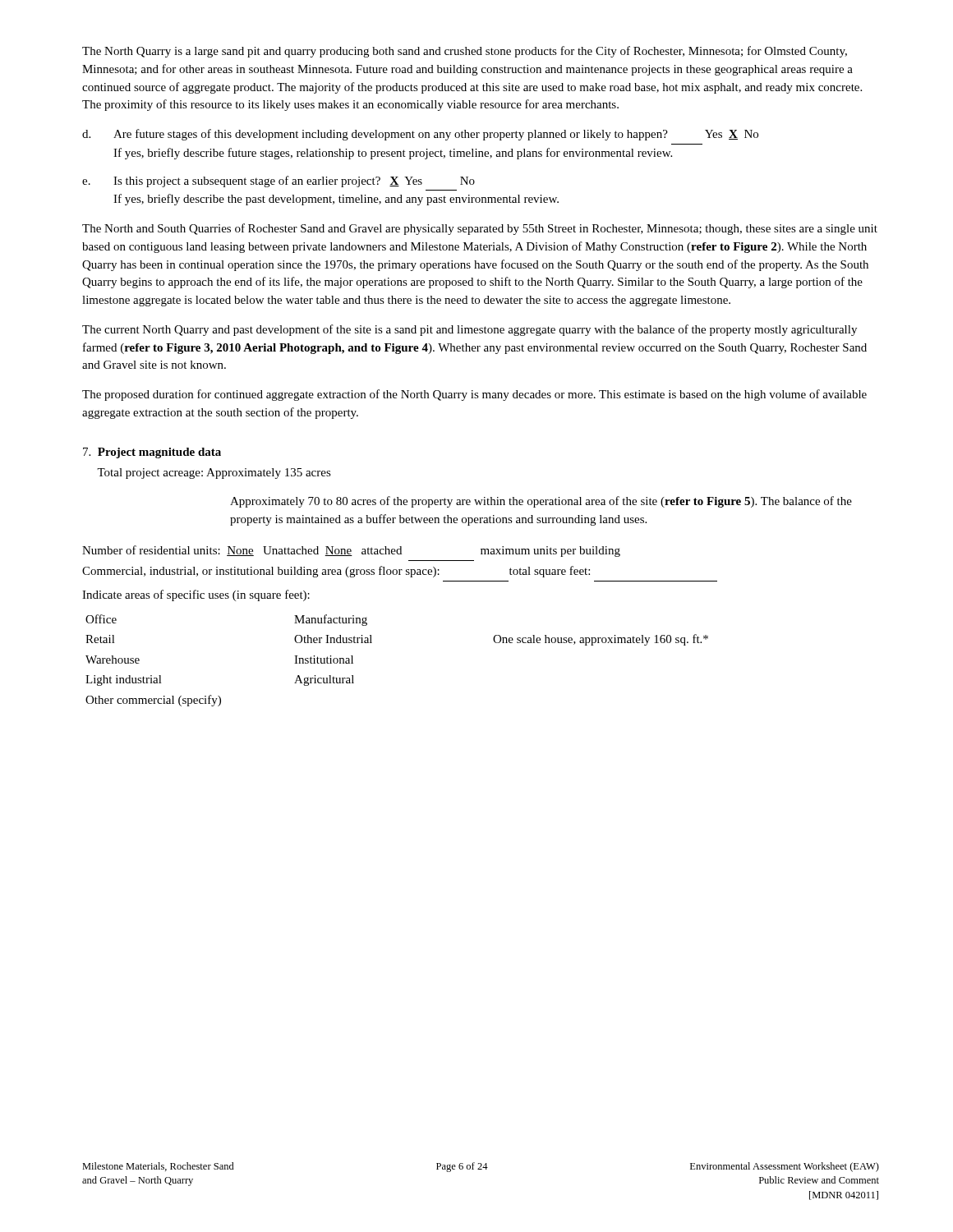Find the table that mentions "Light industrial"
This screenshot has width=953, height=1232.
481,659
